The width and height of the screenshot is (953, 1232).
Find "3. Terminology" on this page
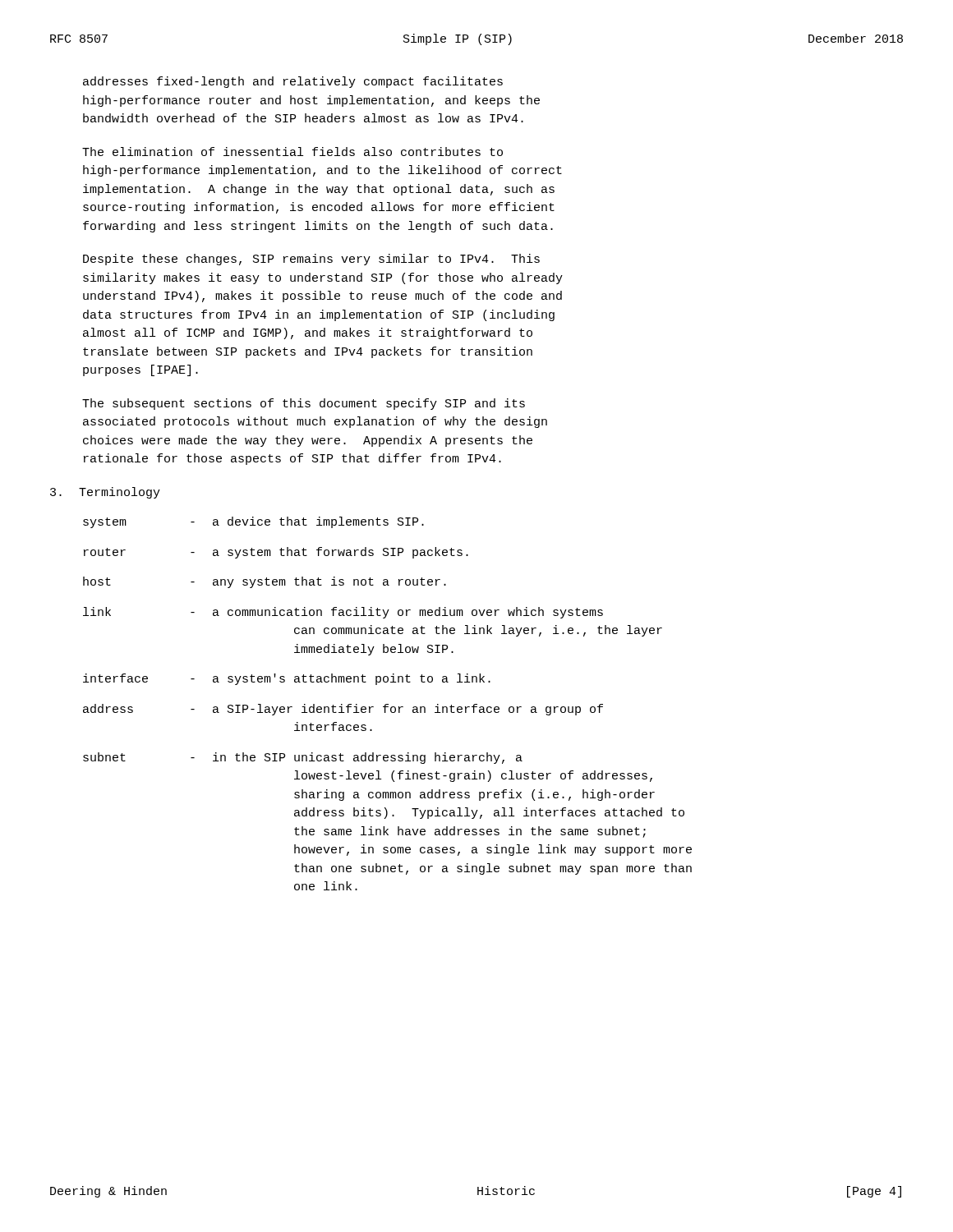[x=105, y=493]
